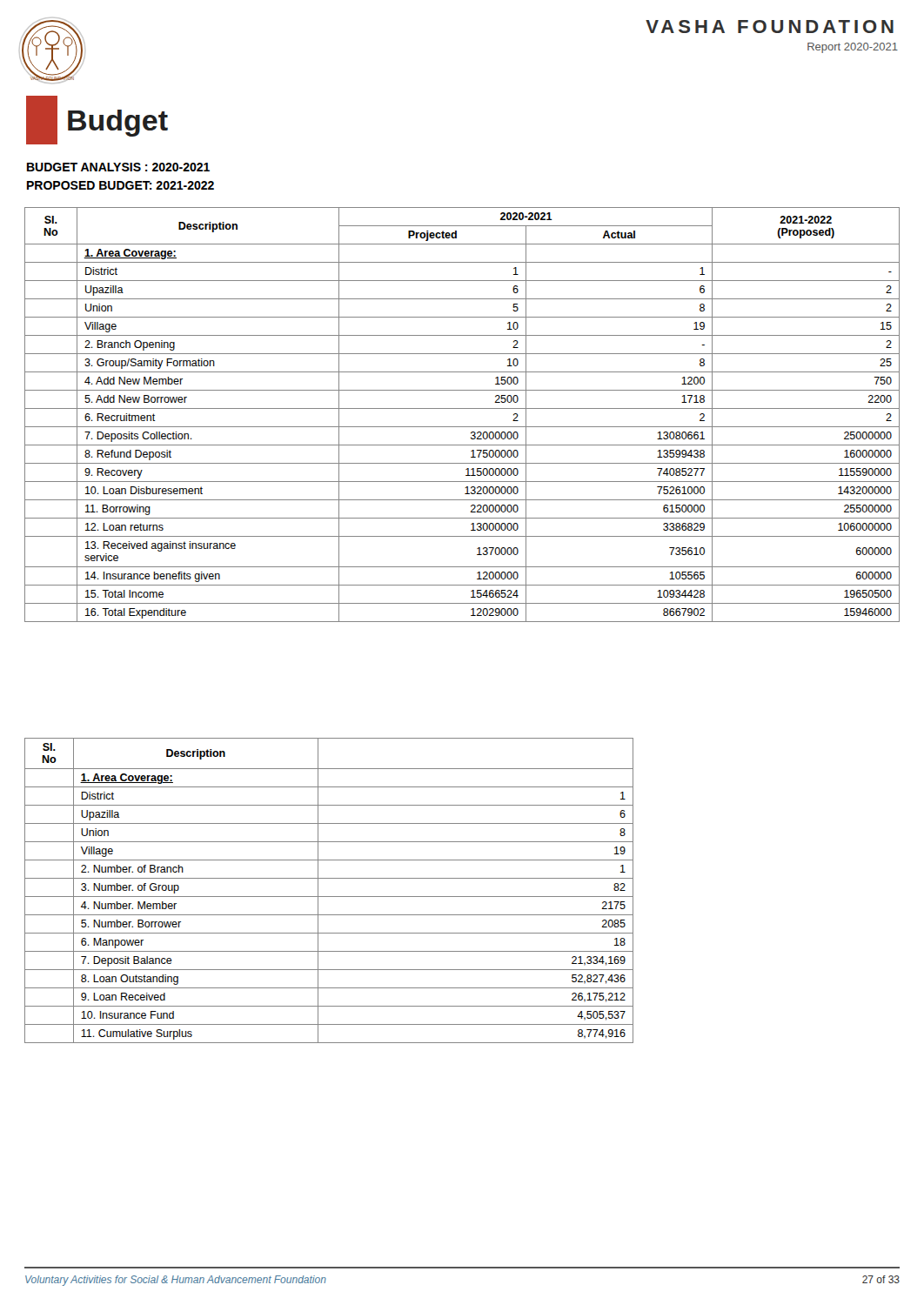Click on the table containing "4. Number. Member"
The width and height of the screenshot is (924, 1305).
click(x=329, y=890)
